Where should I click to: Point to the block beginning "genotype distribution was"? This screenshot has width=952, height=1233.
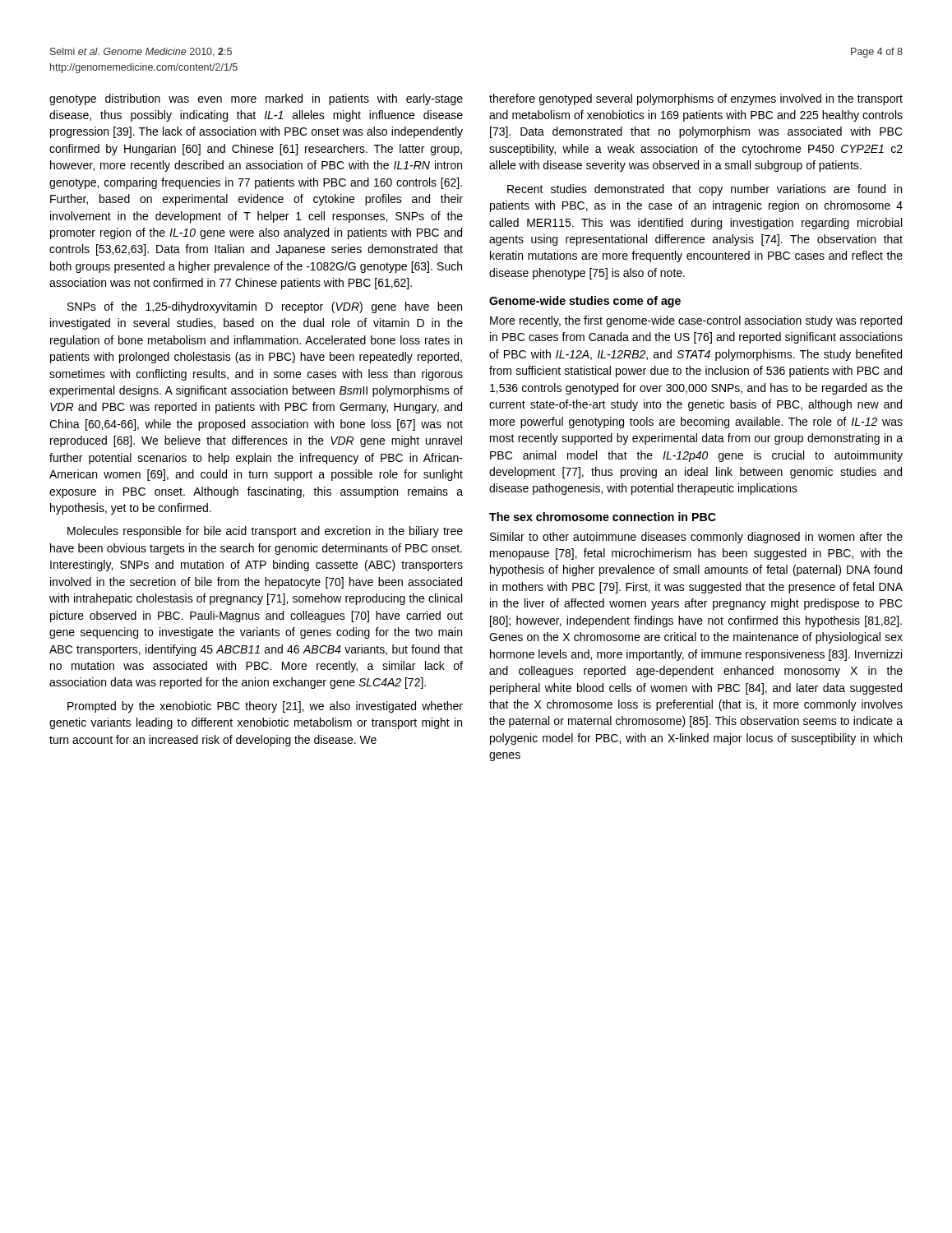(x=256, y=191)
